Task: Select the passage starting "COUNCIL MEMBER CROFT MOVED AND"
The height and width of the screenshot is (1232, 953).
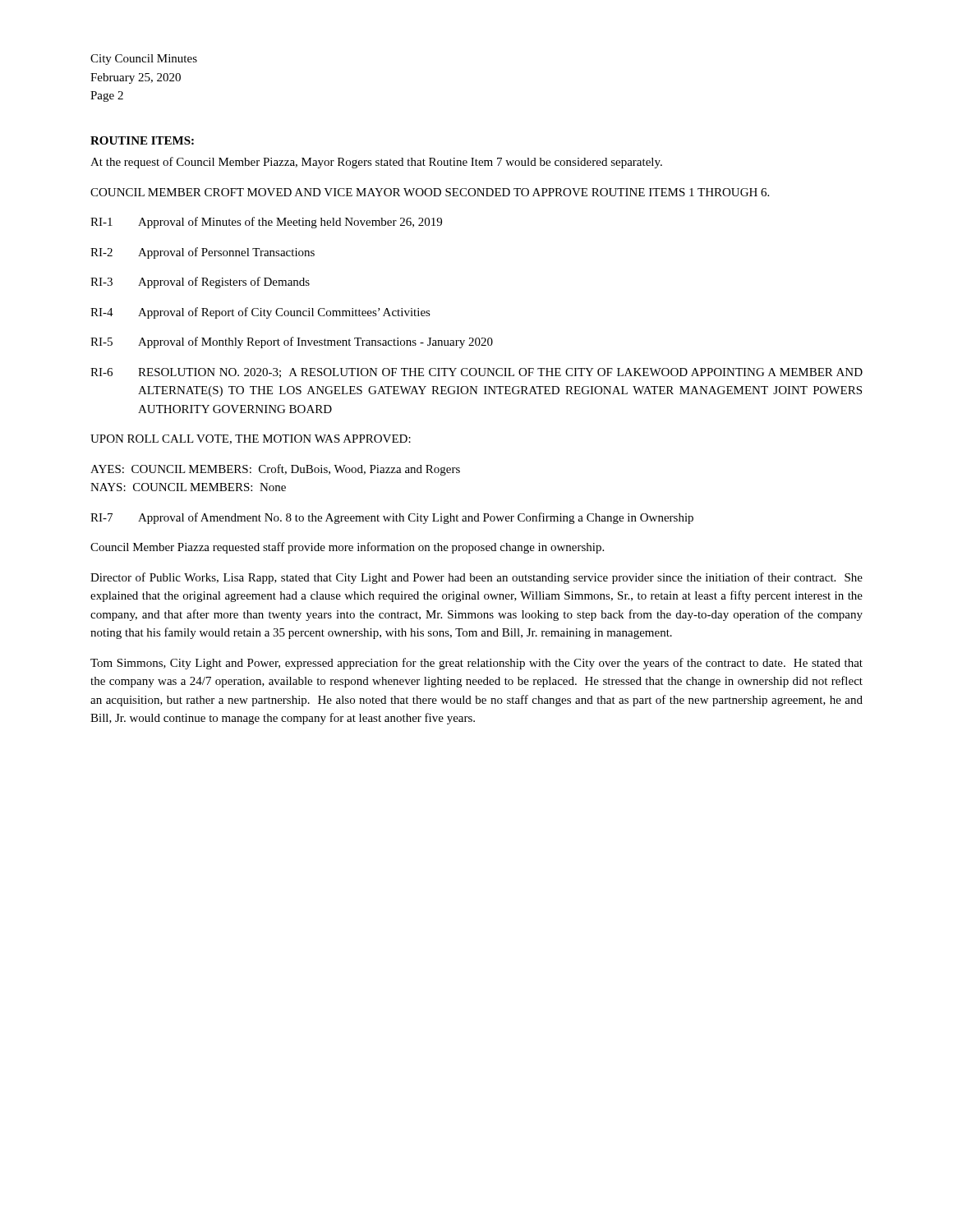Action: (x=430, y=192)
